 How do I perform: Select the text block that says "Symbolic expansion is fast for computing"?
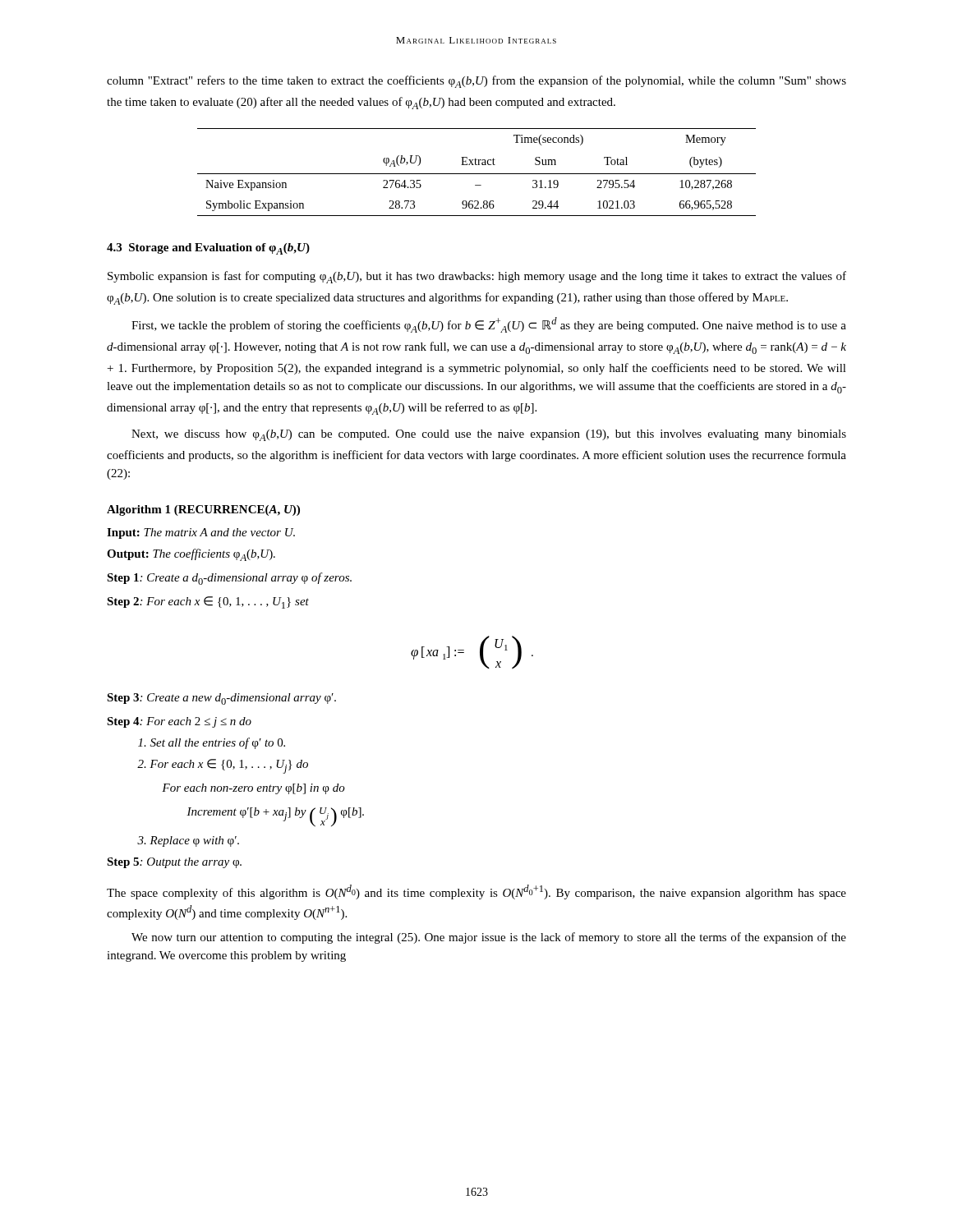476,288
